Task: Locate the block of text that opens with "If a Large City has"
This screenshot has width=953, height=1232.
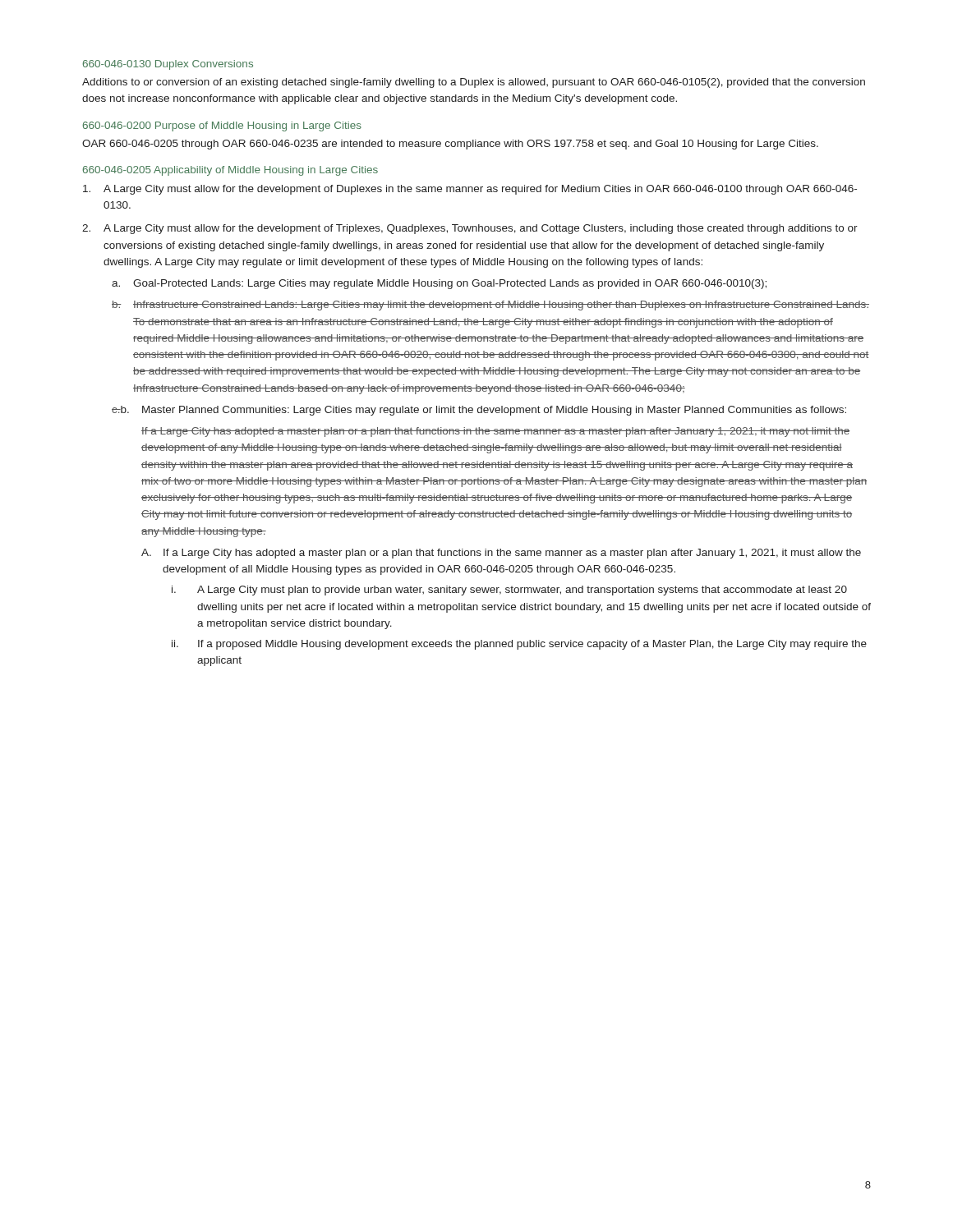Action: tap(504, 481)
